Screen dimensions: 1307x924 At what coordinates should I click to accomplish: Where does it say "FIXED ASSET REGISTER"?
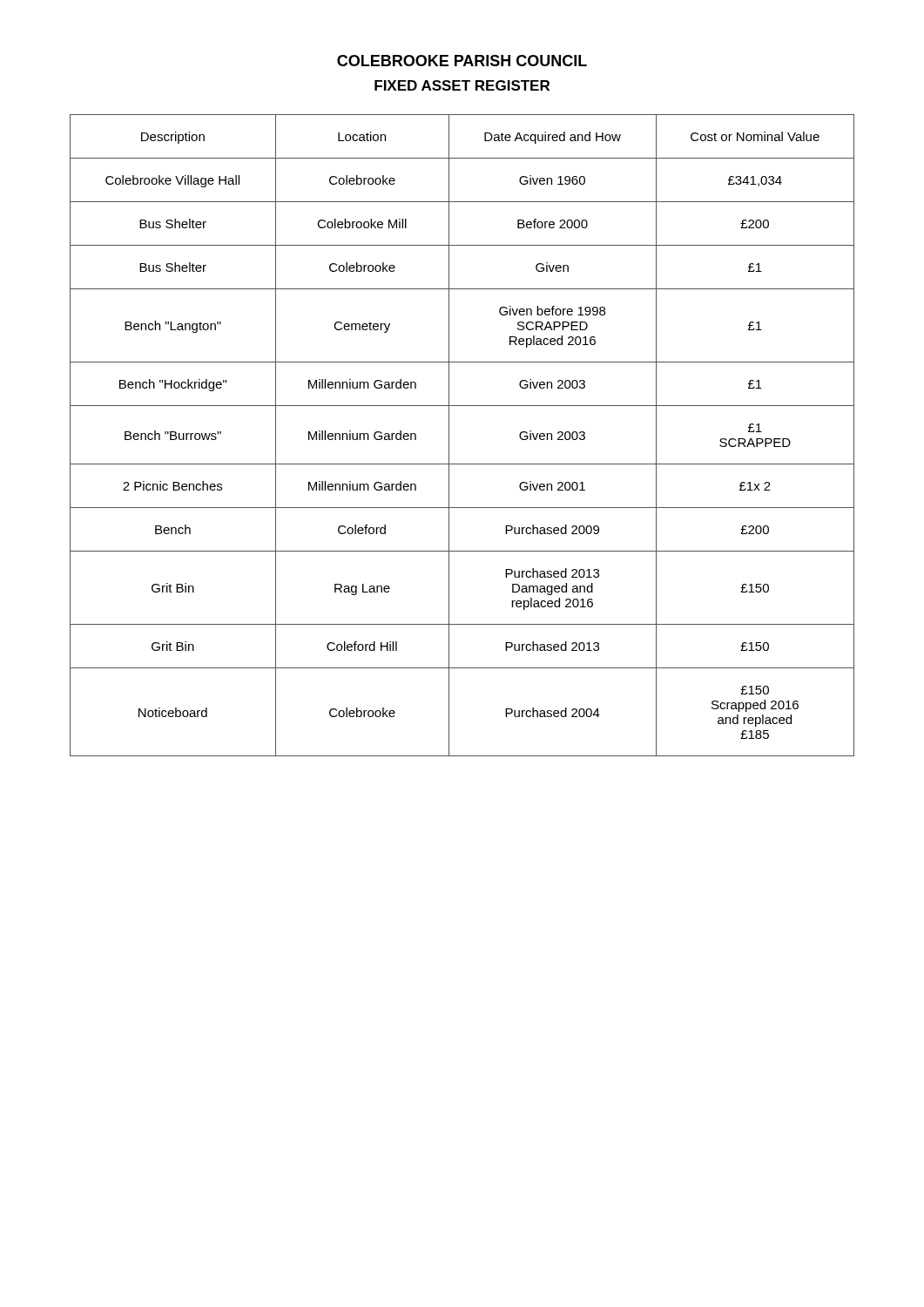[x=462, y=86]
